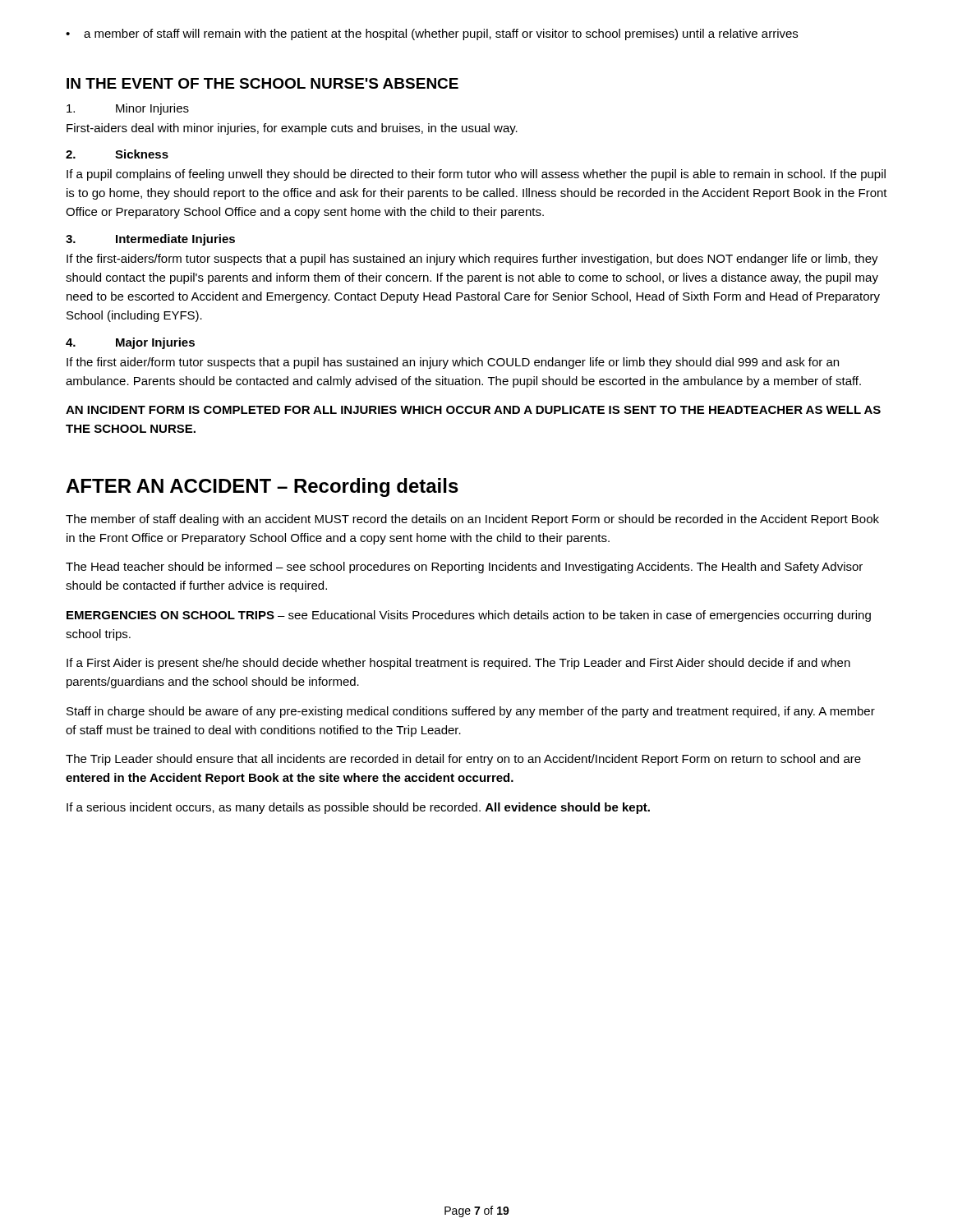Point to the region starting "Staff in charge should"
This screenshot has height=1232, width=953.
pos(470,720)
